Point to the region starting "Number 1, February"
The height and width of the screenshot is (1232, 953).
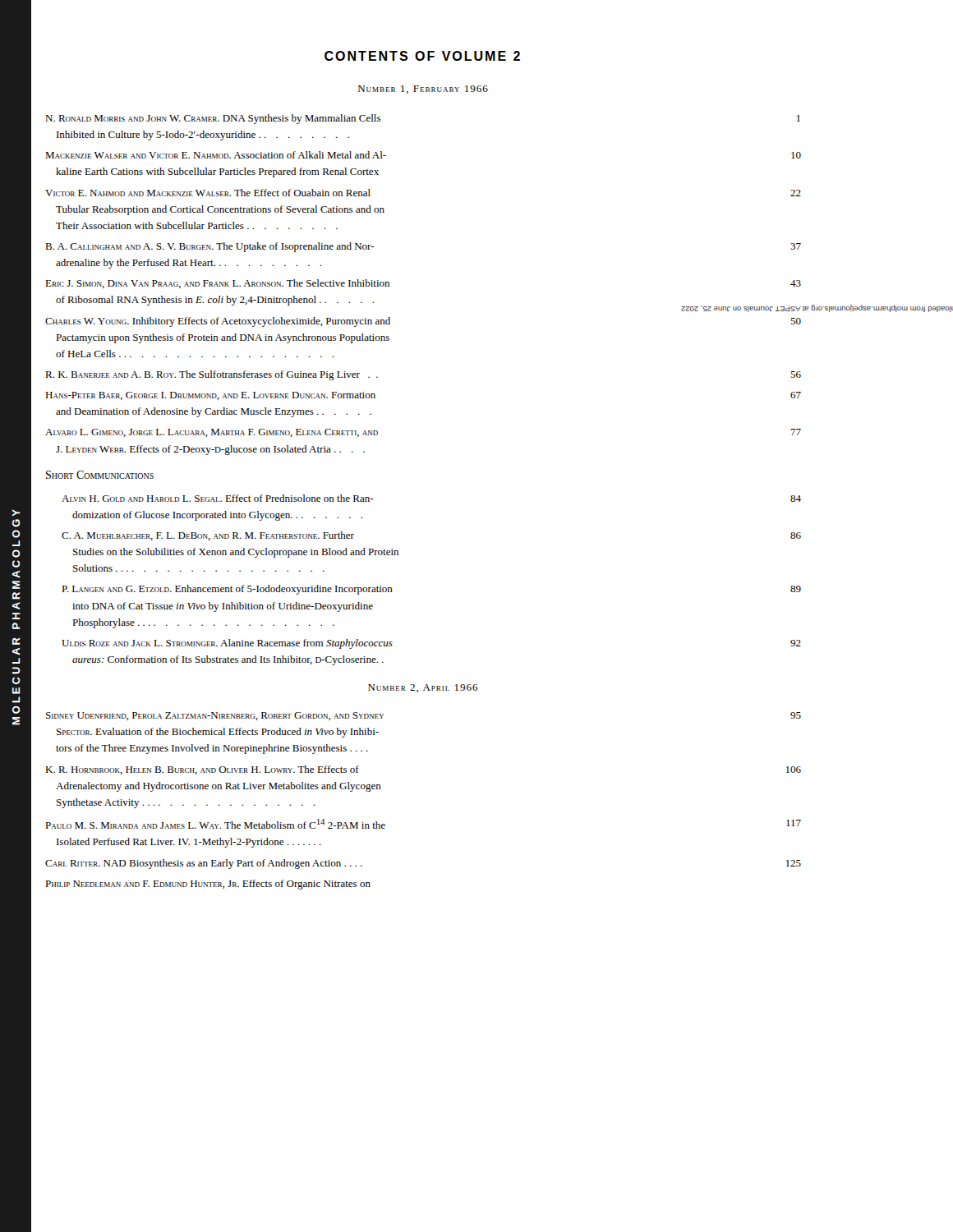pos(423,88)
